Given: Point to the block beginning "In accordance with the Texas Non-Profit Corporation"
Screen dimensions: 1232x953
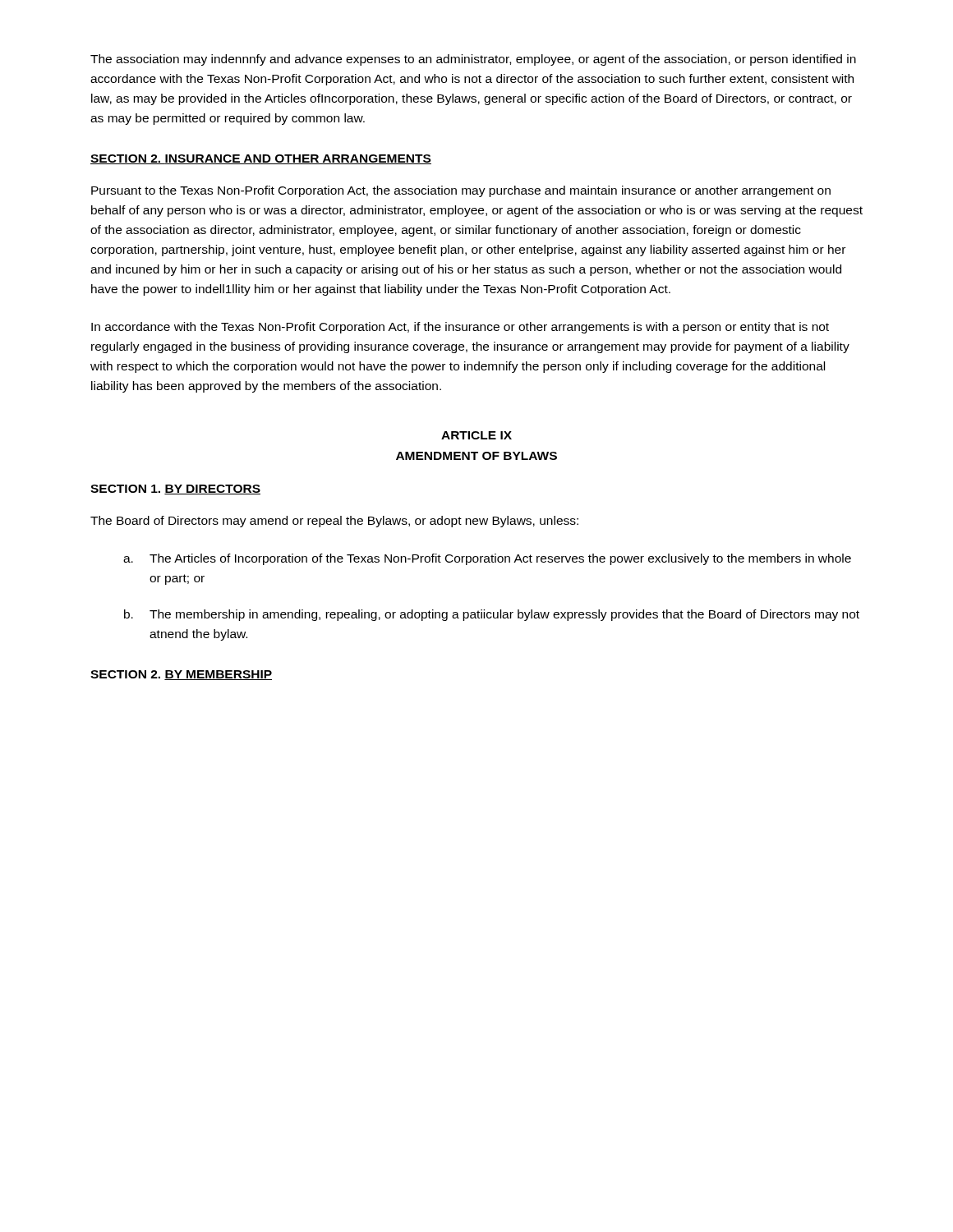Looking at the screenshot, I should pyautogui.click(x=470, y=356).
